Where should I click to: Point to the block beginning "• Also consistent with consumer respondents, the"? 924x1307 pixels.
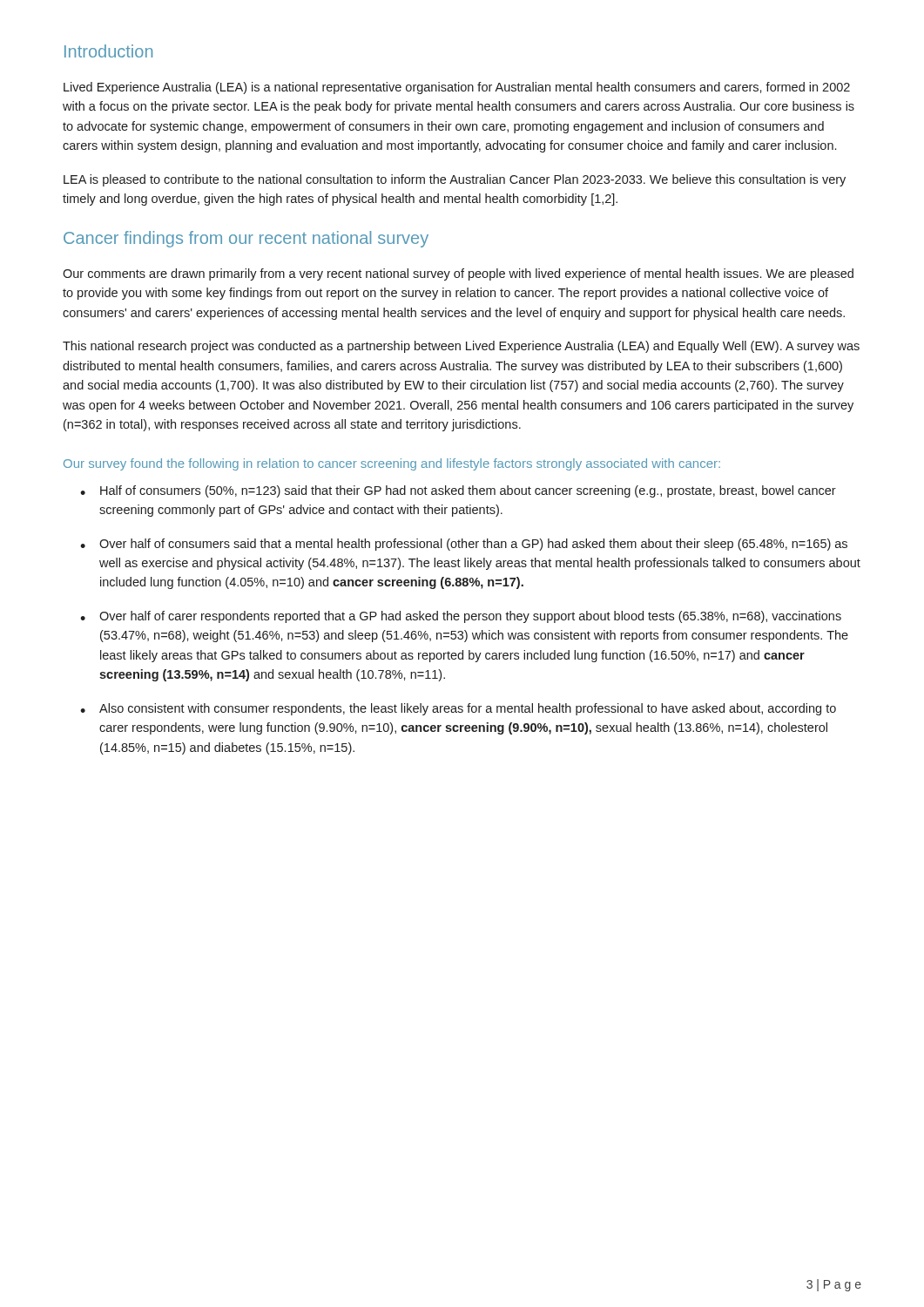pos(471,728)
